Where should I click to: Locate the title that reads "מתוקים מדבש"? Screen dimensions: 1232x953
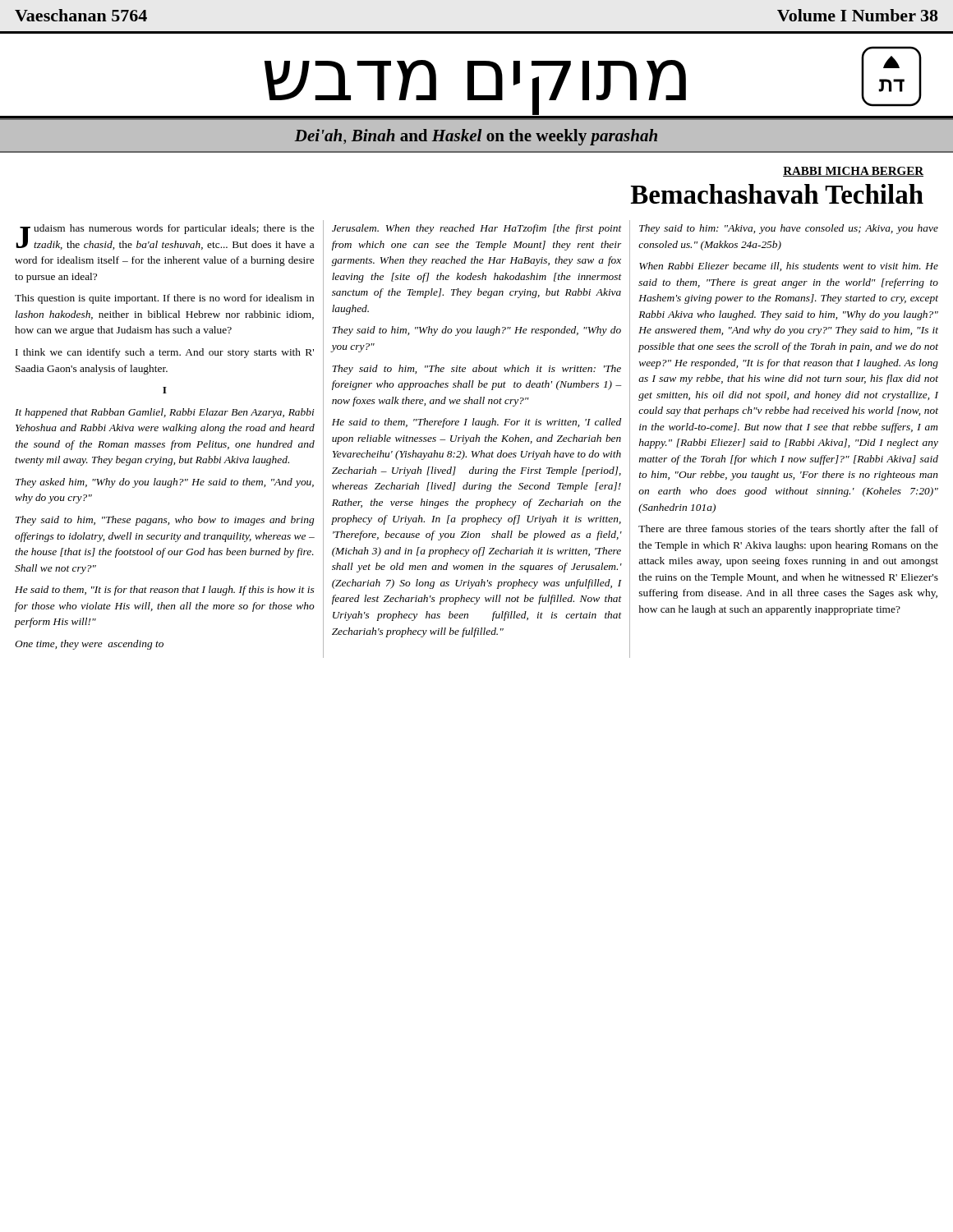click(x=476, y=76)
